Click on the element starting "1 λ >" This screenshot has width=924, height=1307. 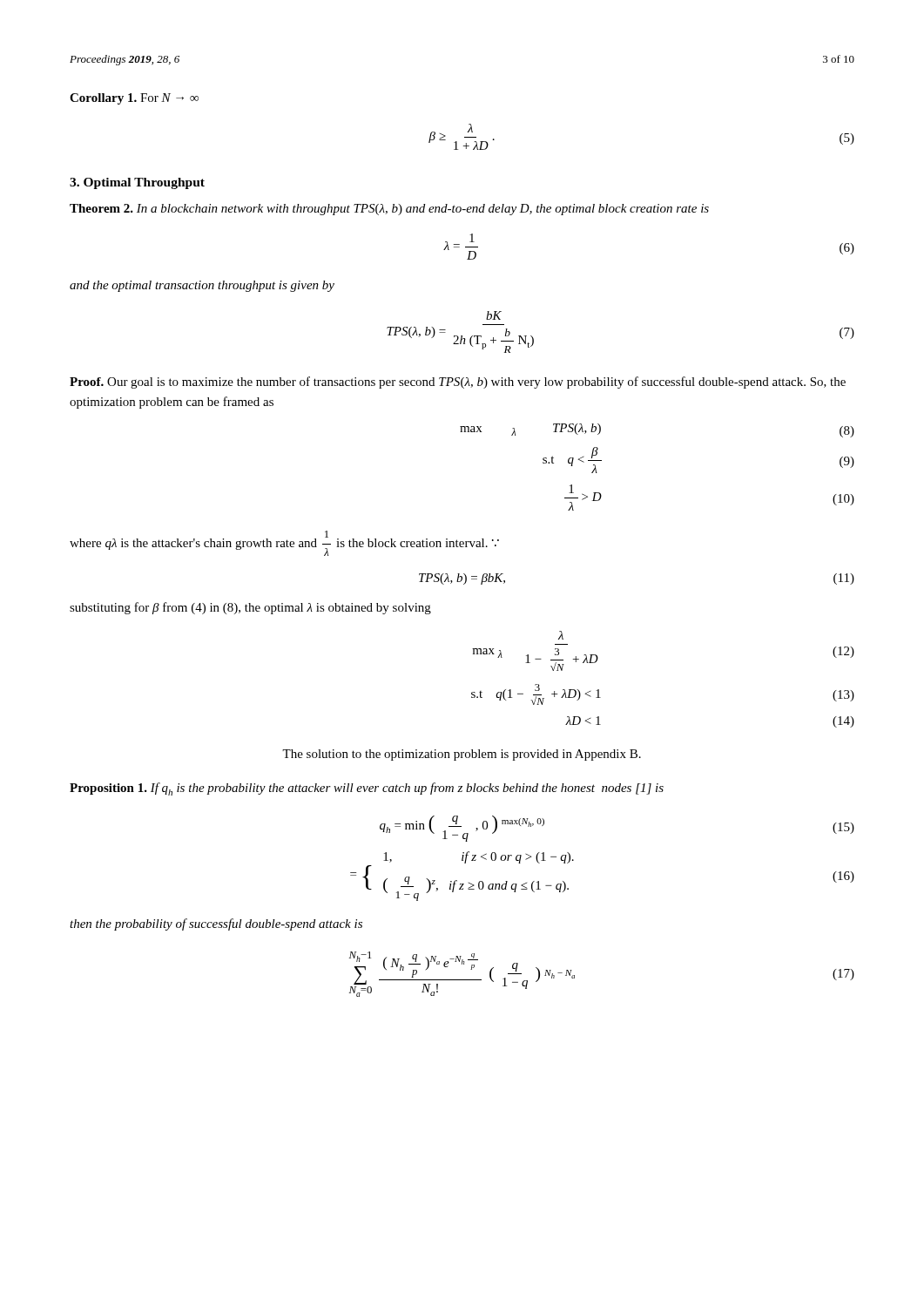point(580,498)
